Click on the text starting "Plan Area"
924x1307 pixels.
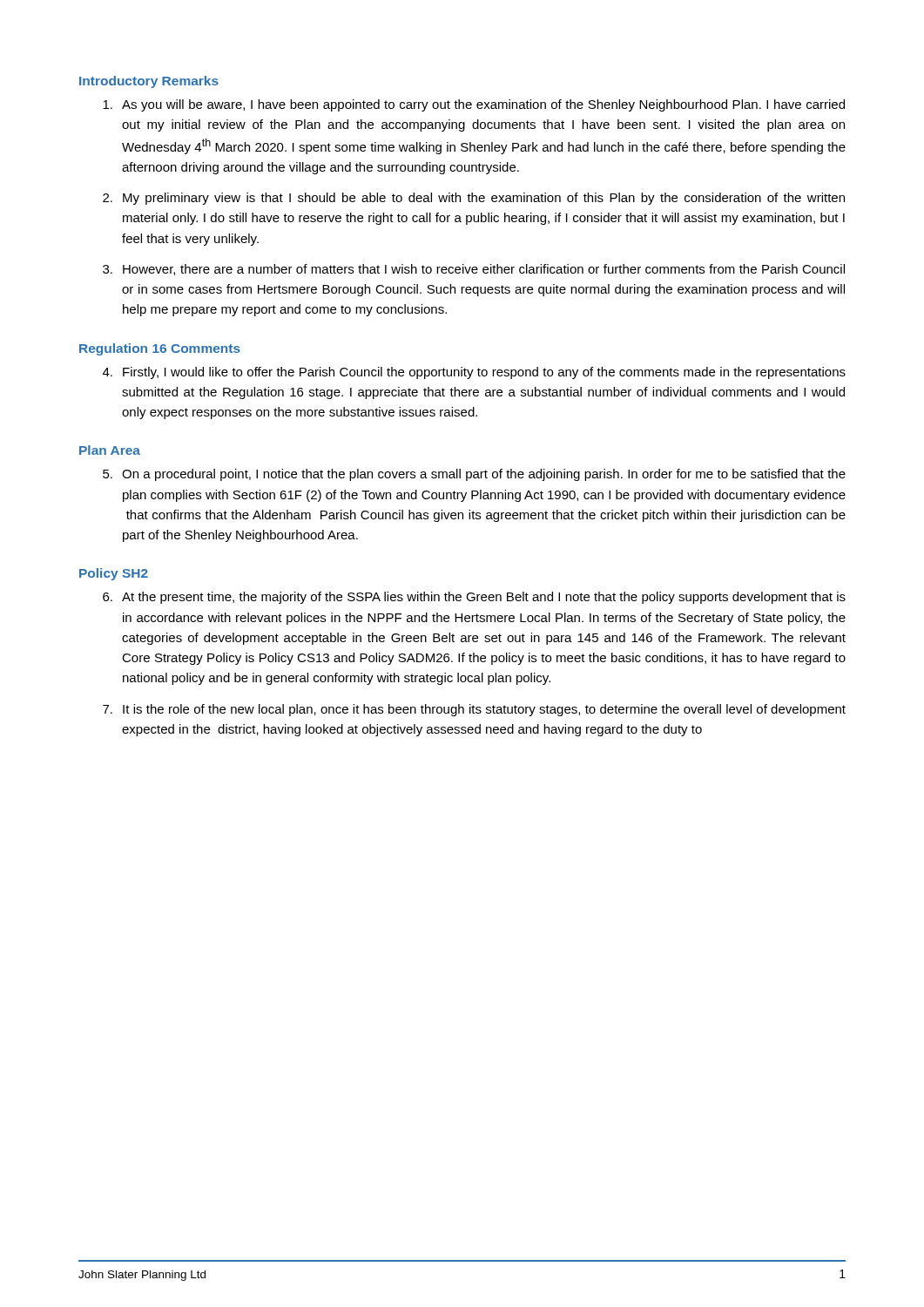click(x=109, y=450)
